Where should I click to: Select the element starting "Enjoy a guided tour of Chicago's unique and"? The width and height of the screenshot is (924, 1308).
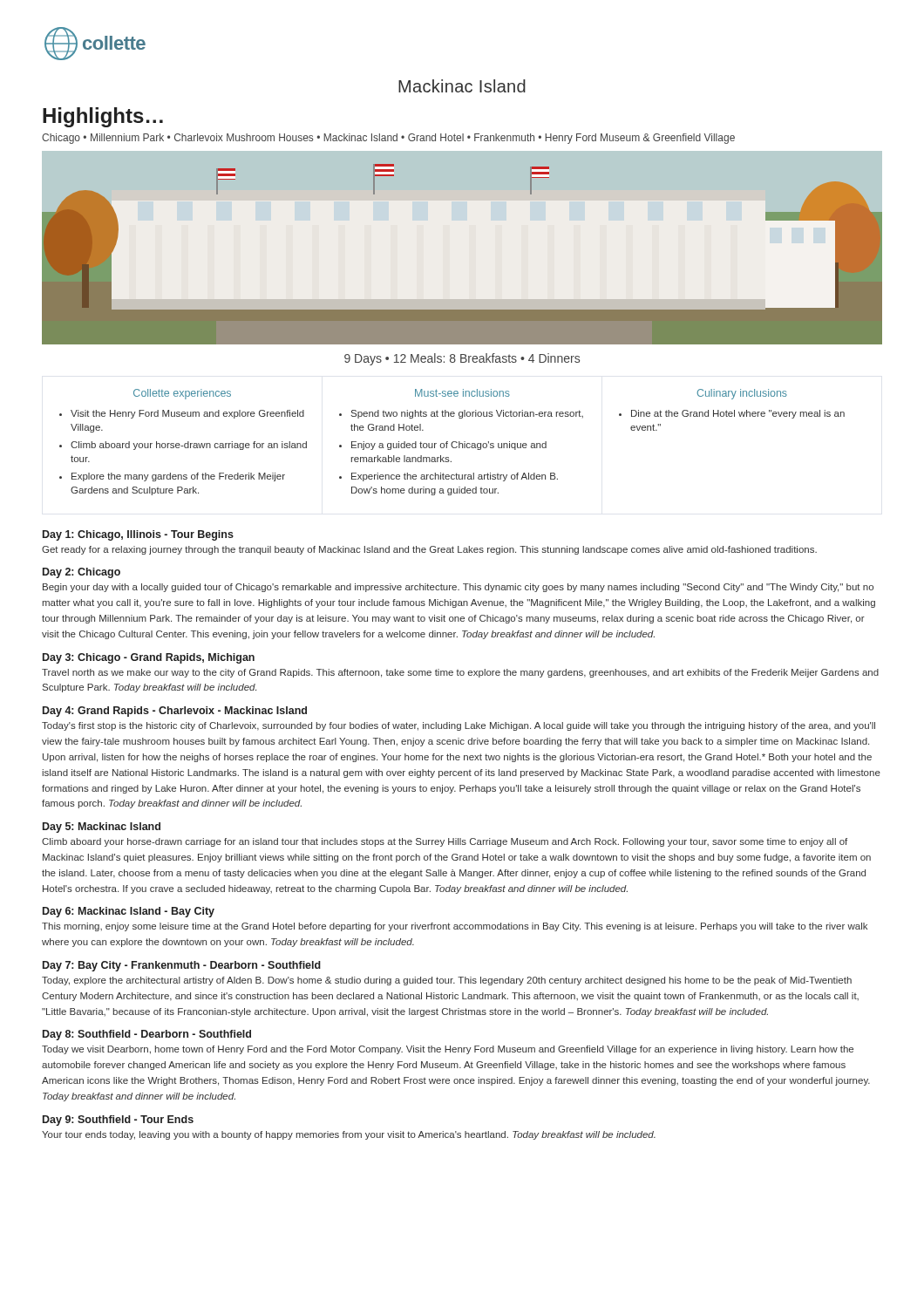coord(449,452)
